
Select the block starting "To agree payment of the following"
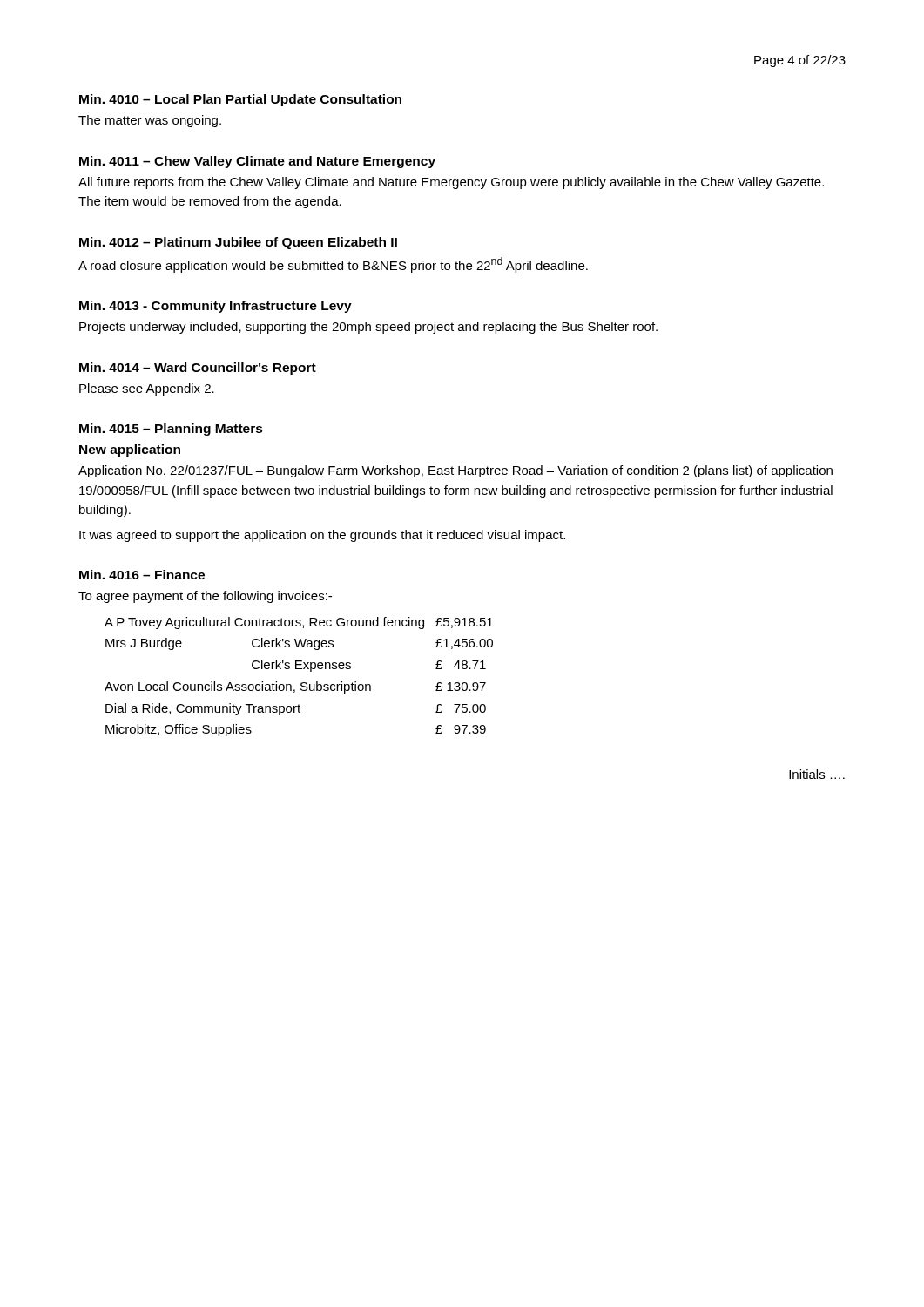[205, 596]
